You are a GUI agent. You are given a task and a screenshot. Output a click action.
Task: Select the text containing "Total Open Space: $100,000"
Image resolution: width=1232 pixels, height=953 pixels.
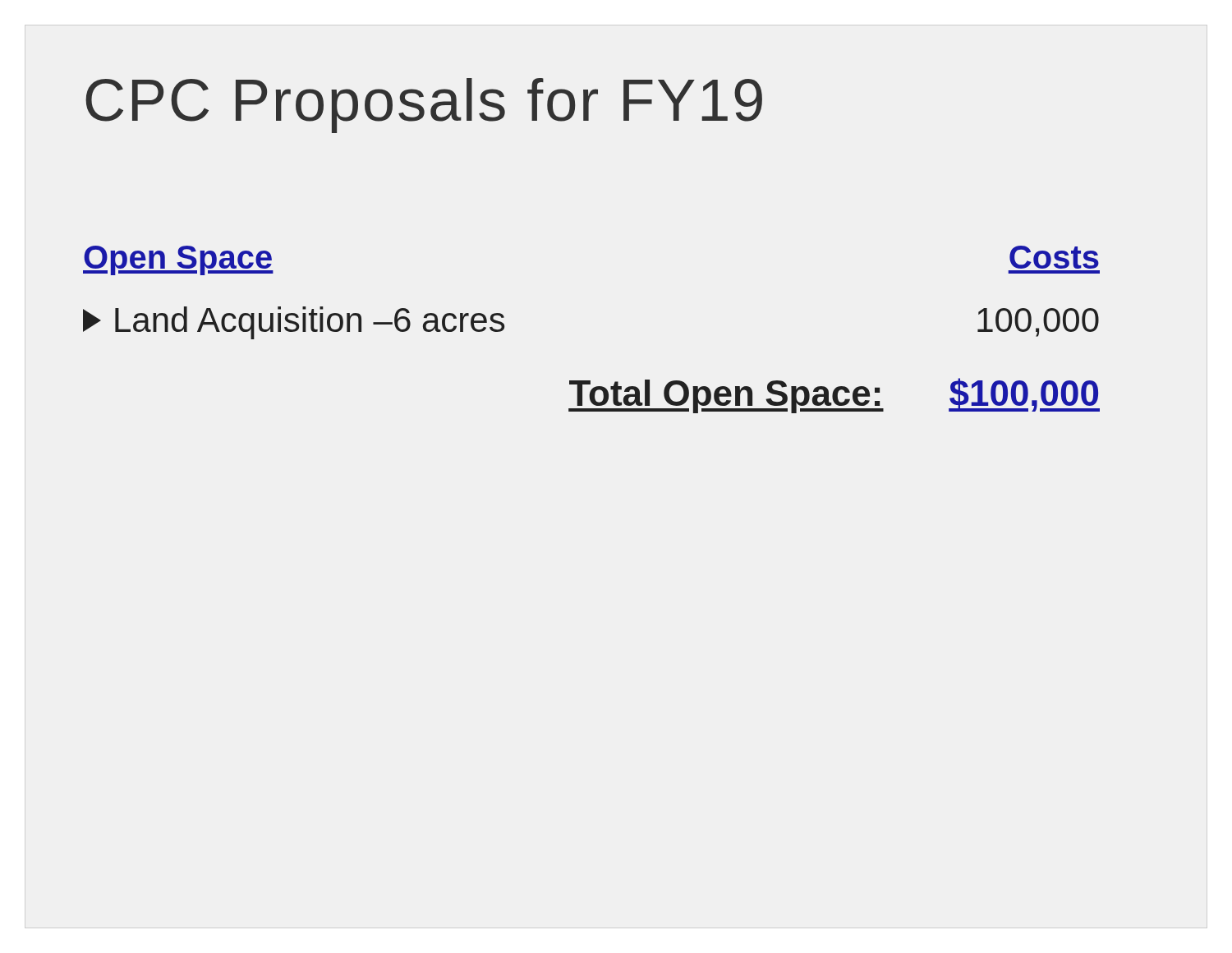tap(834, 394)
